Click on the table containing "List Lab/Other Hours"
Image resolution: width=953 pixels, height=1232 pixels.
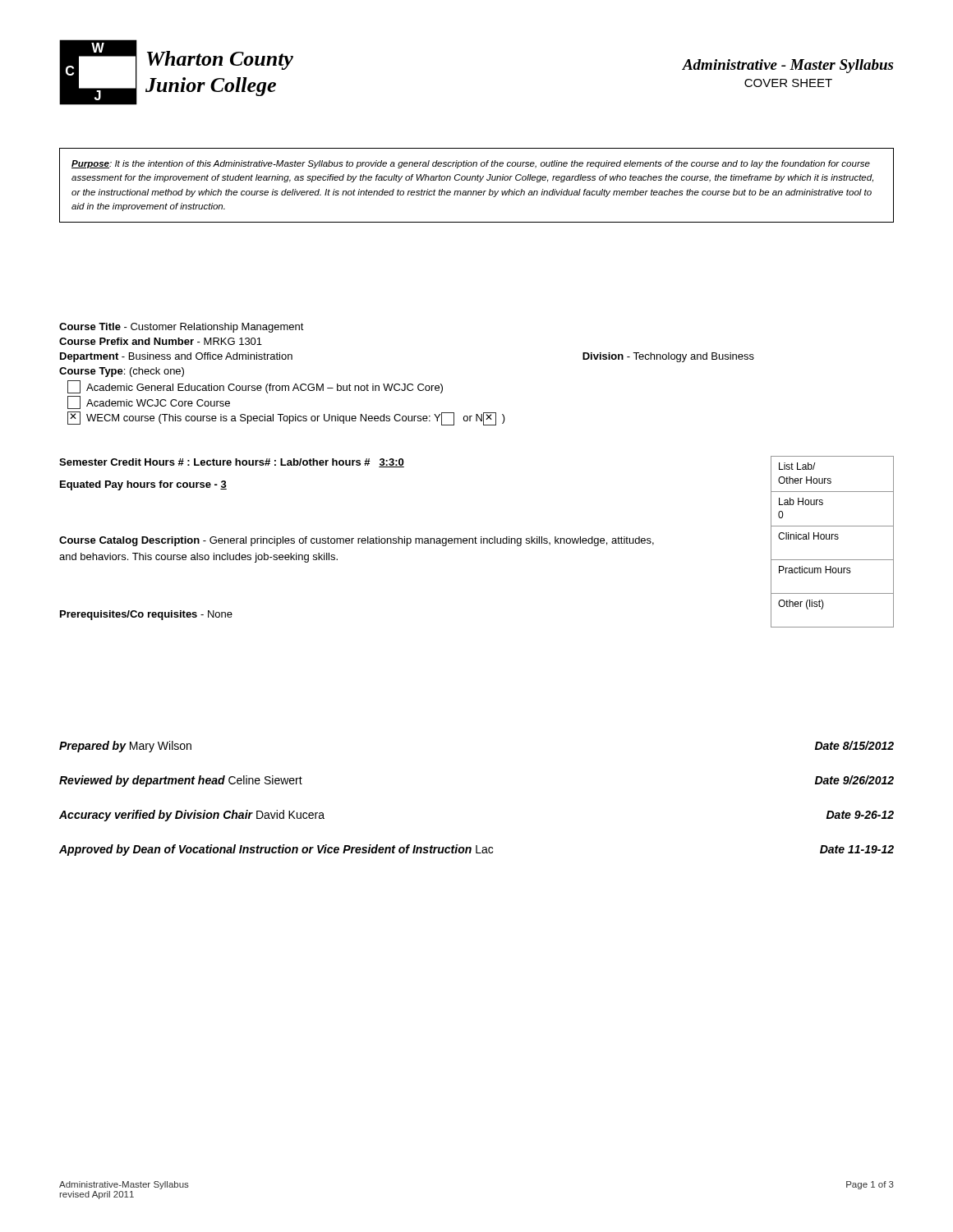coord(832,542)
